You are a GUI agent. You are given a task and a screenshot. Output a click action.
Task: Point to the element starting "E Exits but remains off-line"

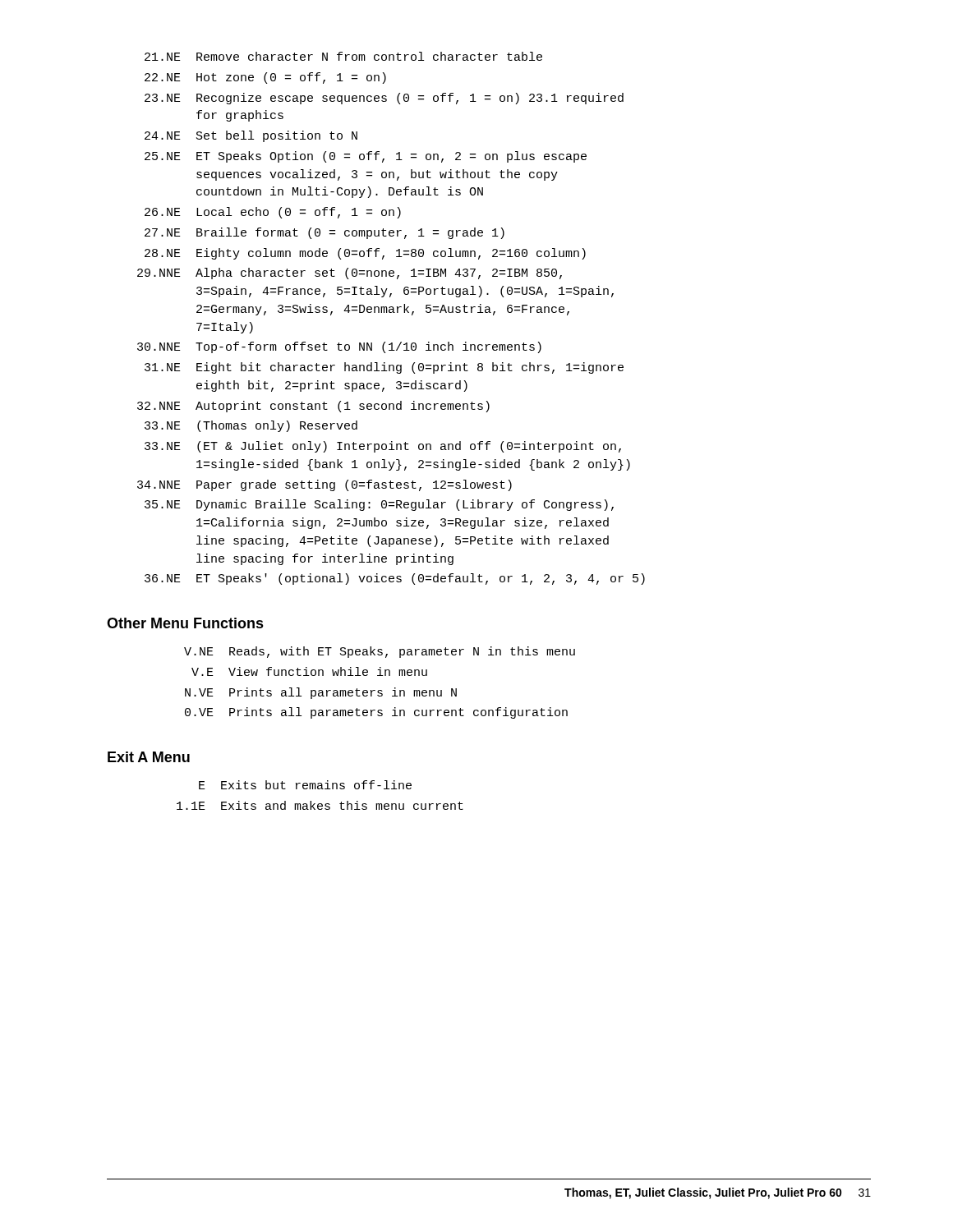[305, 785]
